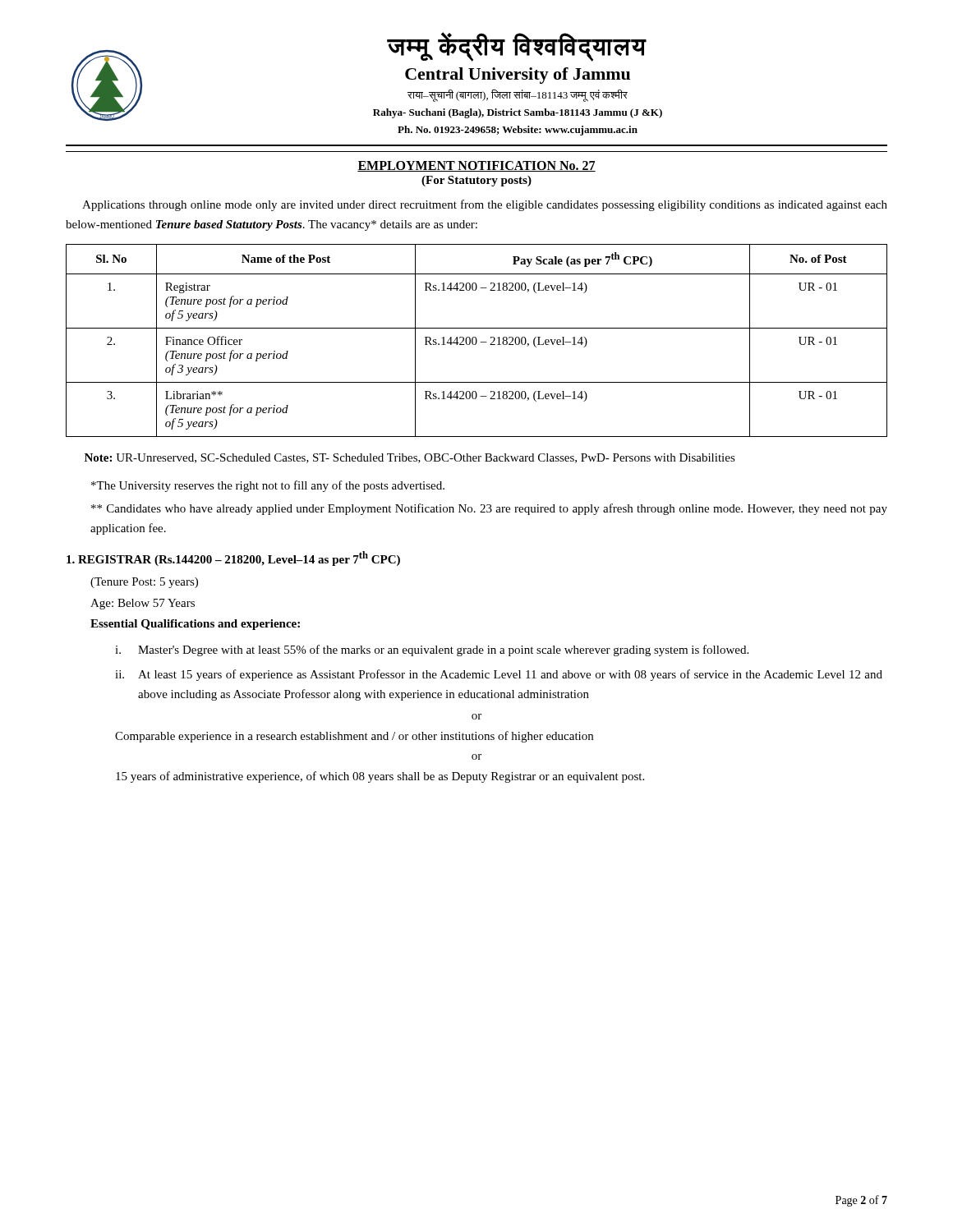Select the text starting "The University reserves the right not to"
The height and width of the screenshot is (1232, 953).
[268, 486]
